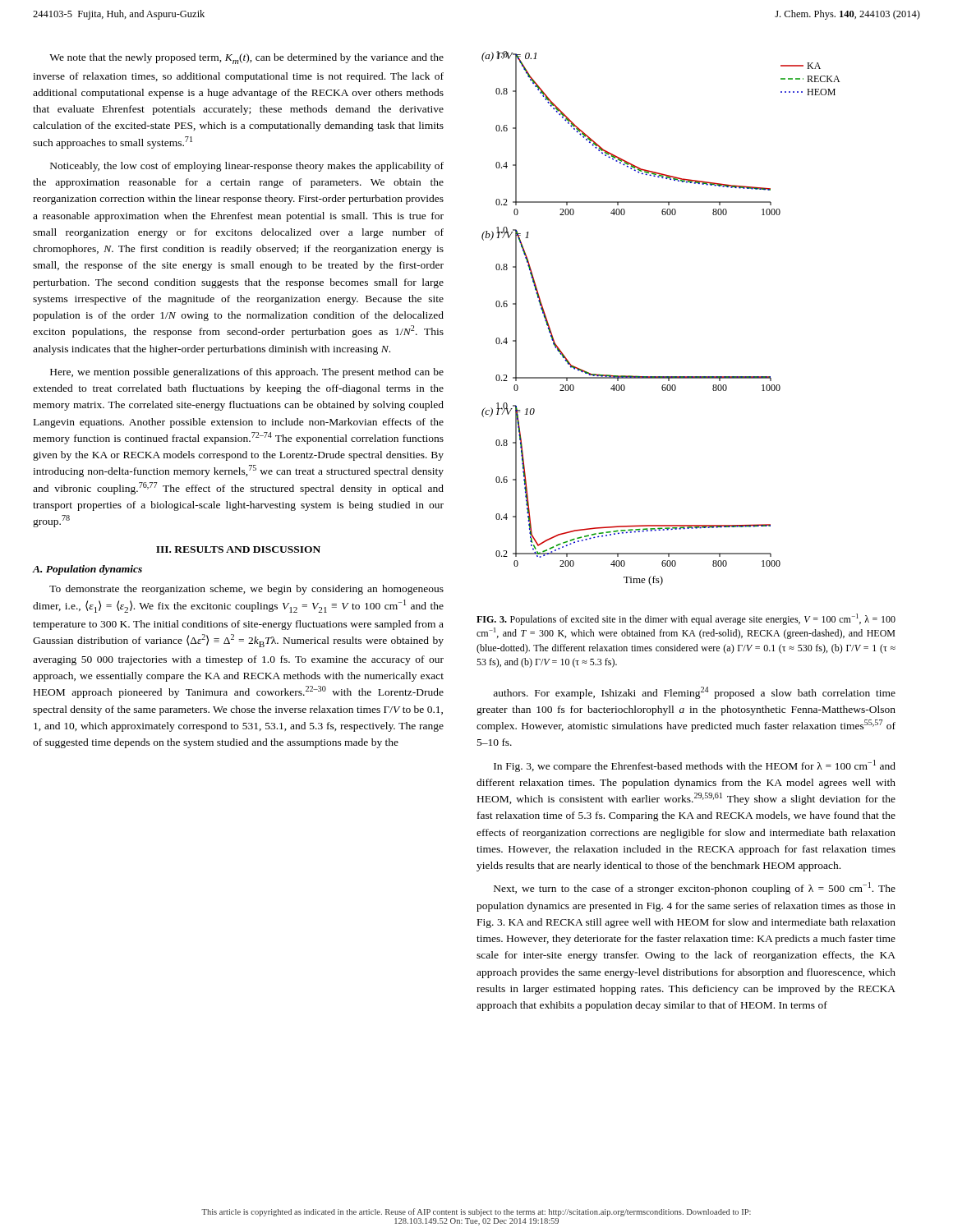Find the text block starting "III. RESULTS AND"

pos(238,549)
